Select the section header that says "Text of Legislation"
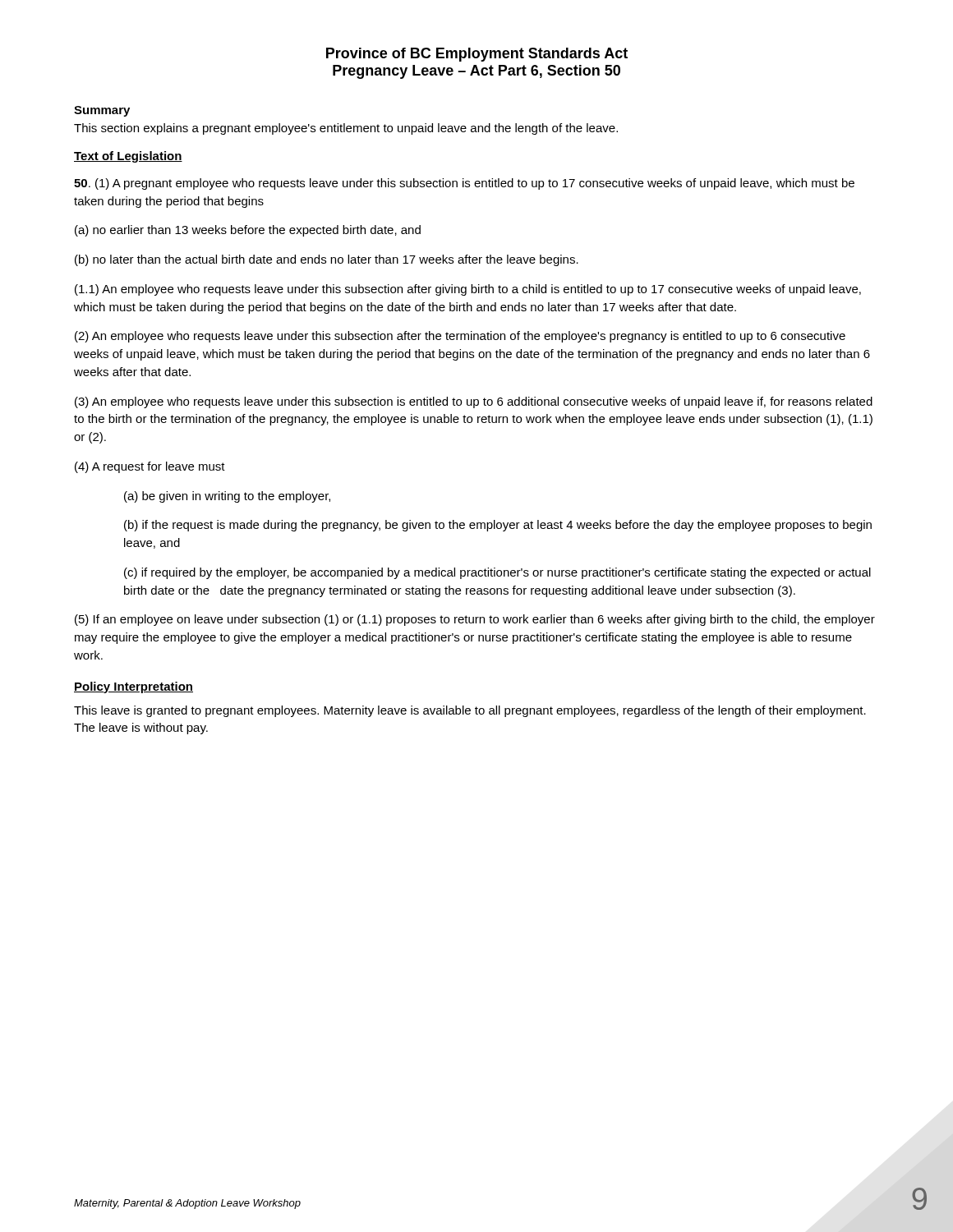The height and width of the screenshot is (1232, 953). (x=128, y=155)
